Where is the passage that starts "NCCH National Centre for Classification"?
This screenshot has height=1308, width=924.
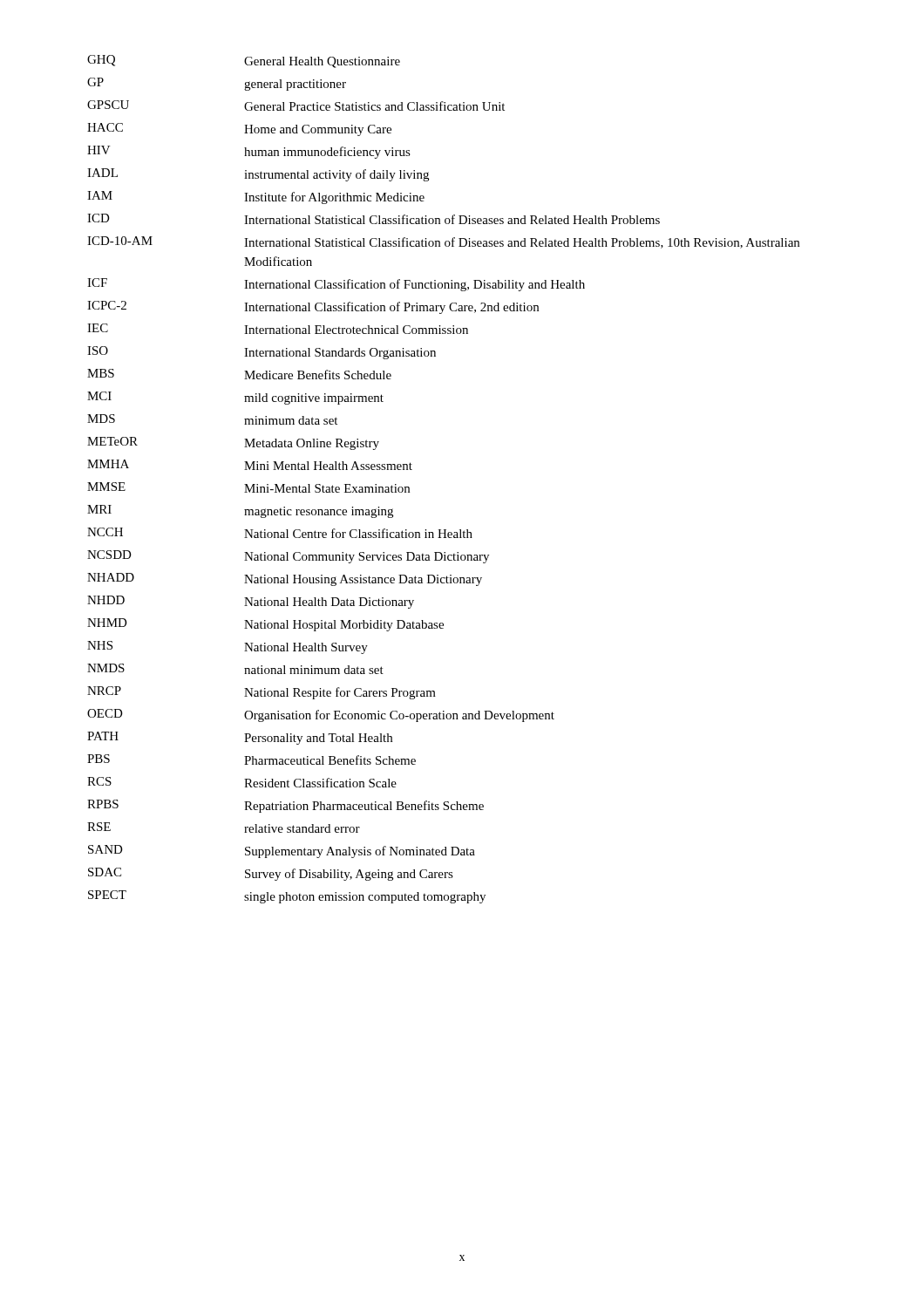[471, 534]
